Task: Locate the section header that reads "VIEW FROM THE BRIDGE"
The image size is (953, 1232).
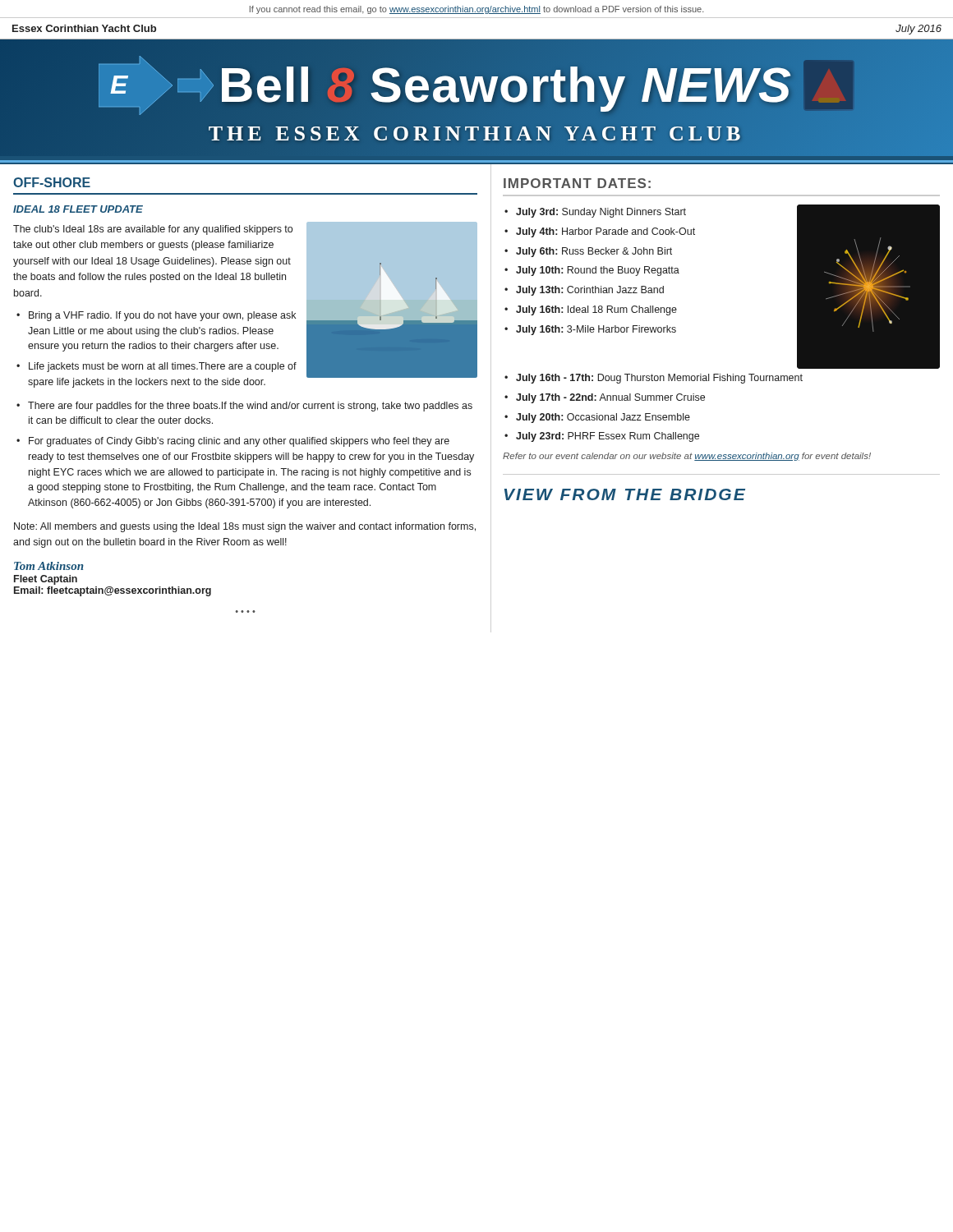Action: coord(625,494)
